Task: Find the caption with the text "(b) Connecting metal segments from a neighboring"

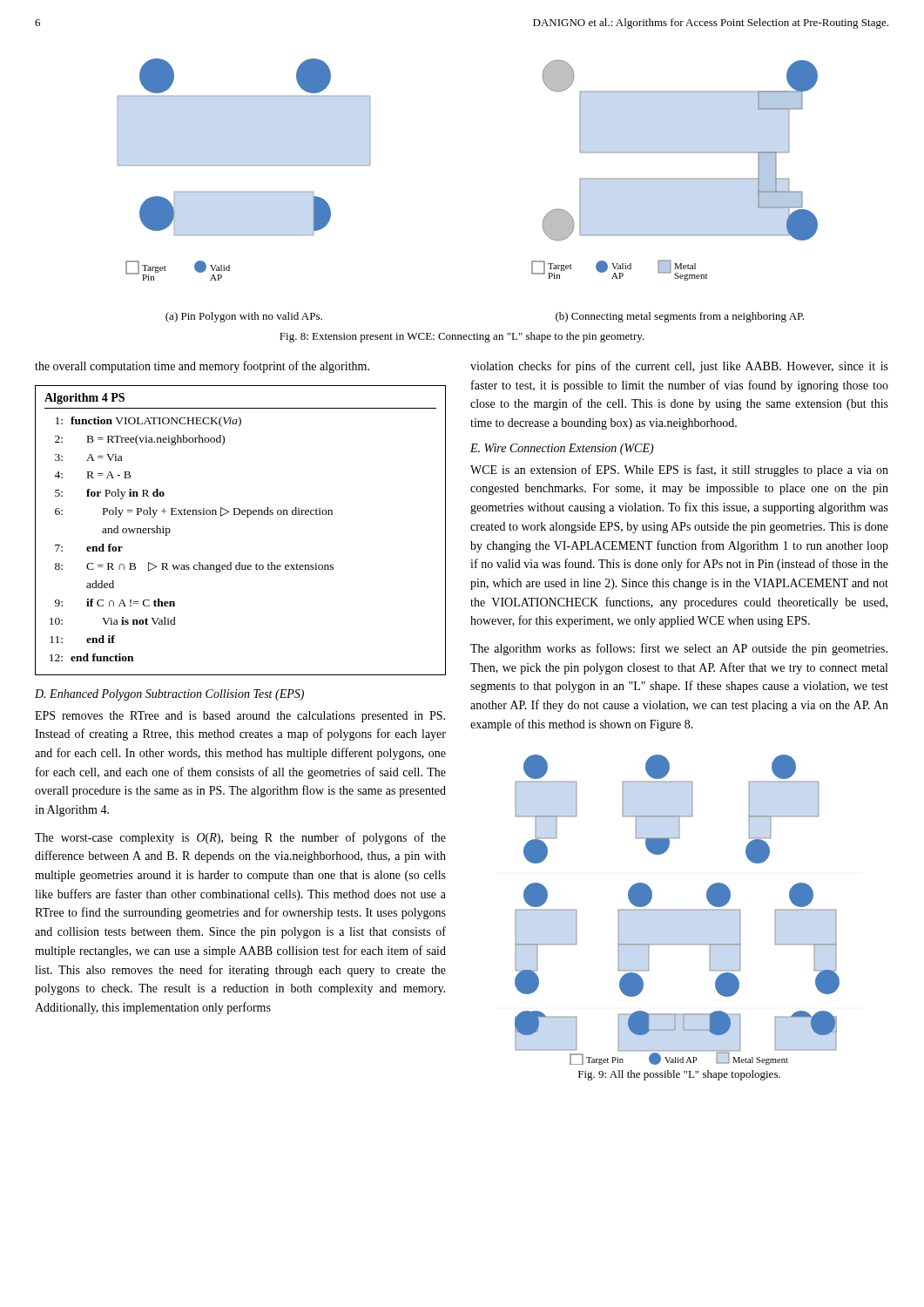Action: click(680, 316)
